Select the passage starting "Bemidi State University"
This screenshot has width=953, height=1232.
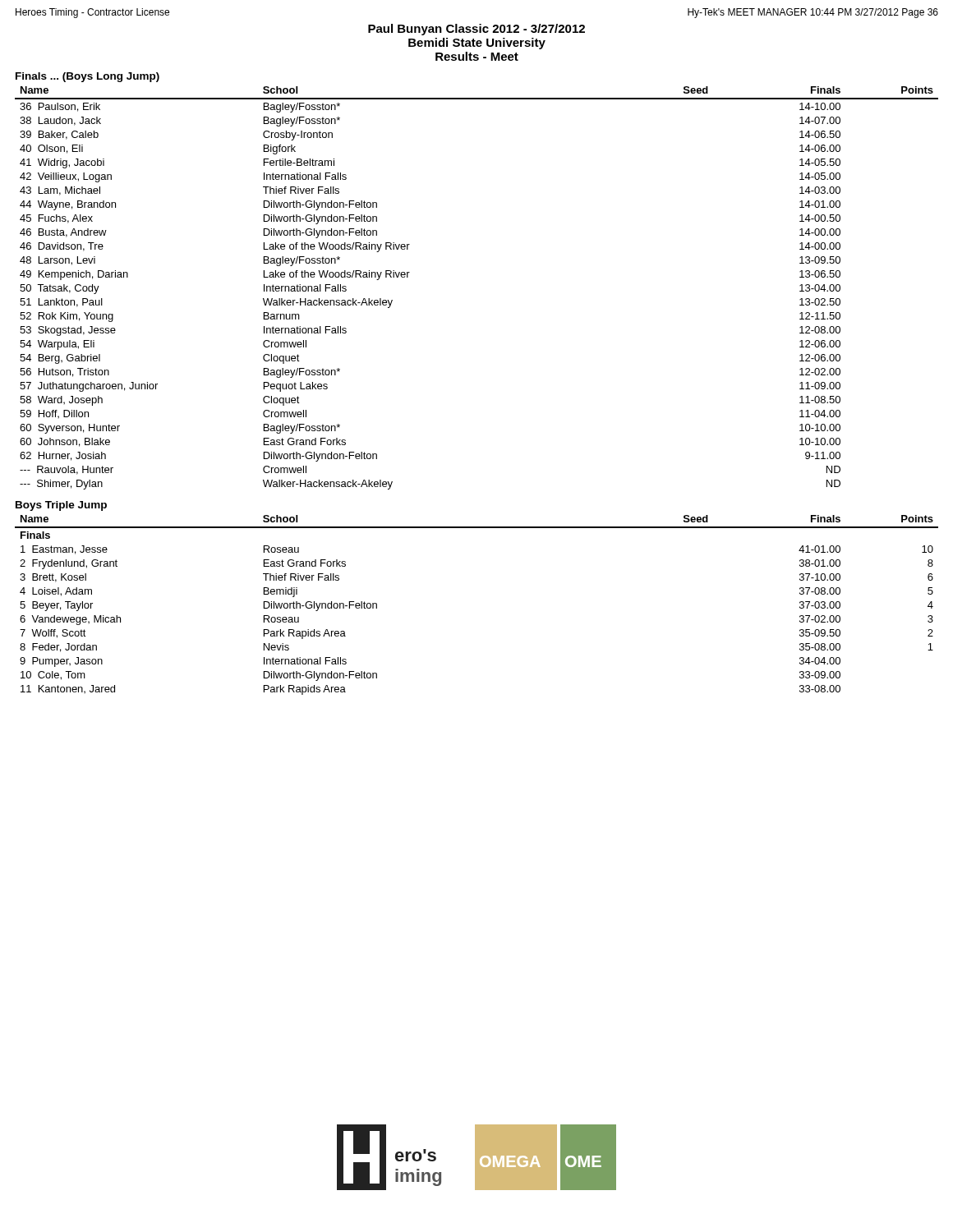pos(476,42)
